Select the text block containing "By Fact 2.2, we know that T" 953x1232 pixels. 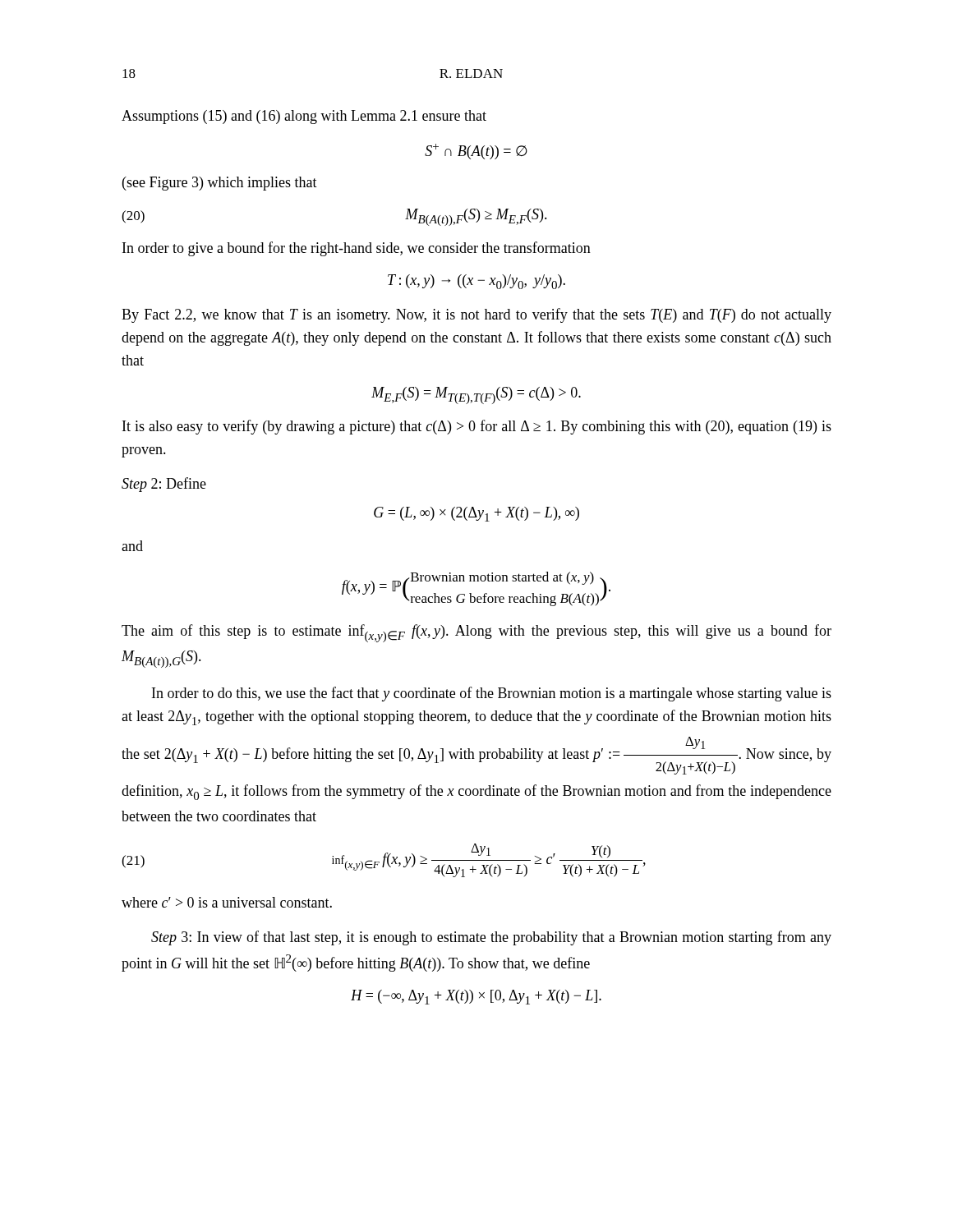pyautogui.click(x=476, y=338)
